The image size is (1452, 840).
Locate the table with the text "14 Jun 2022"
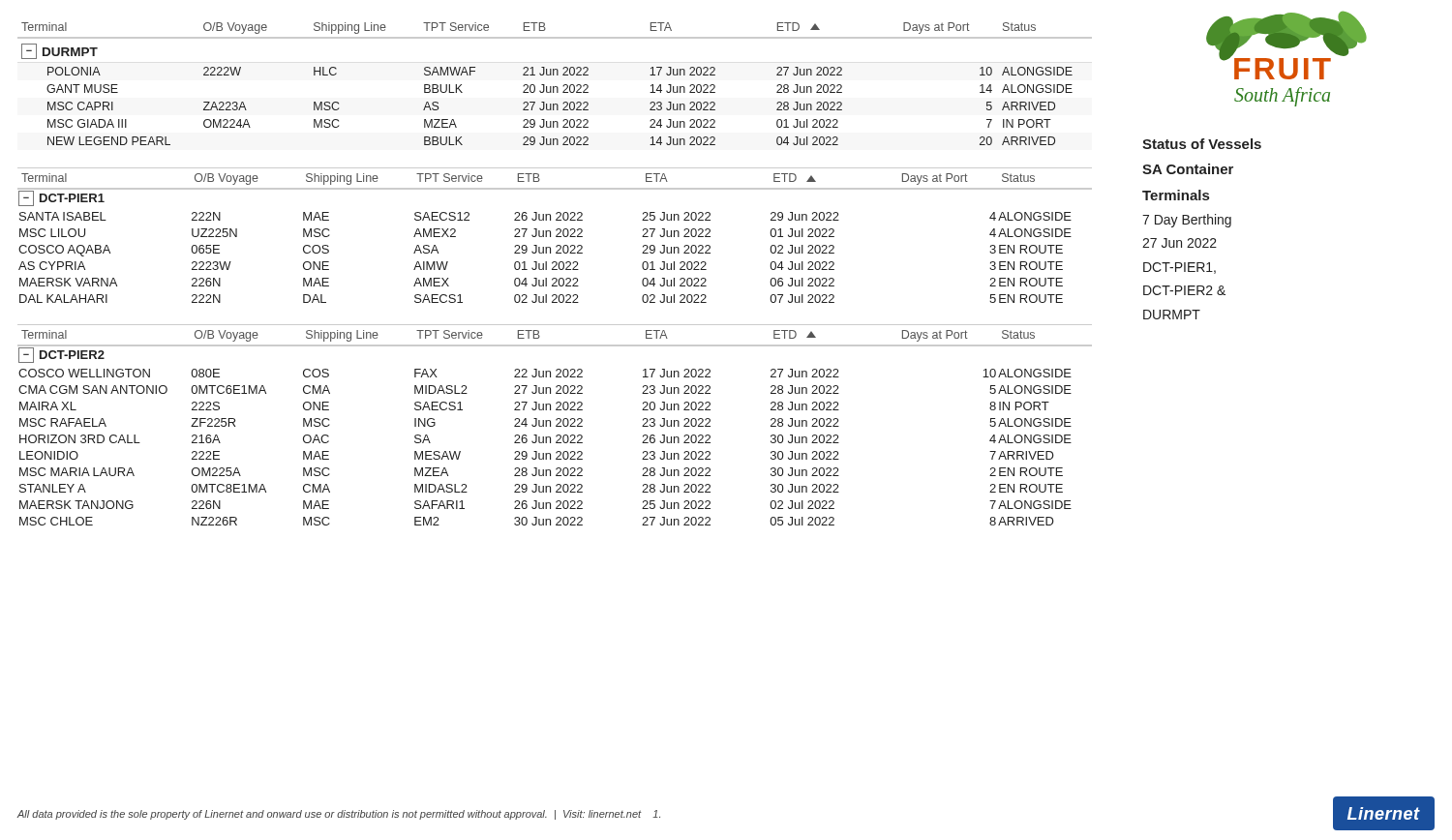555,84
